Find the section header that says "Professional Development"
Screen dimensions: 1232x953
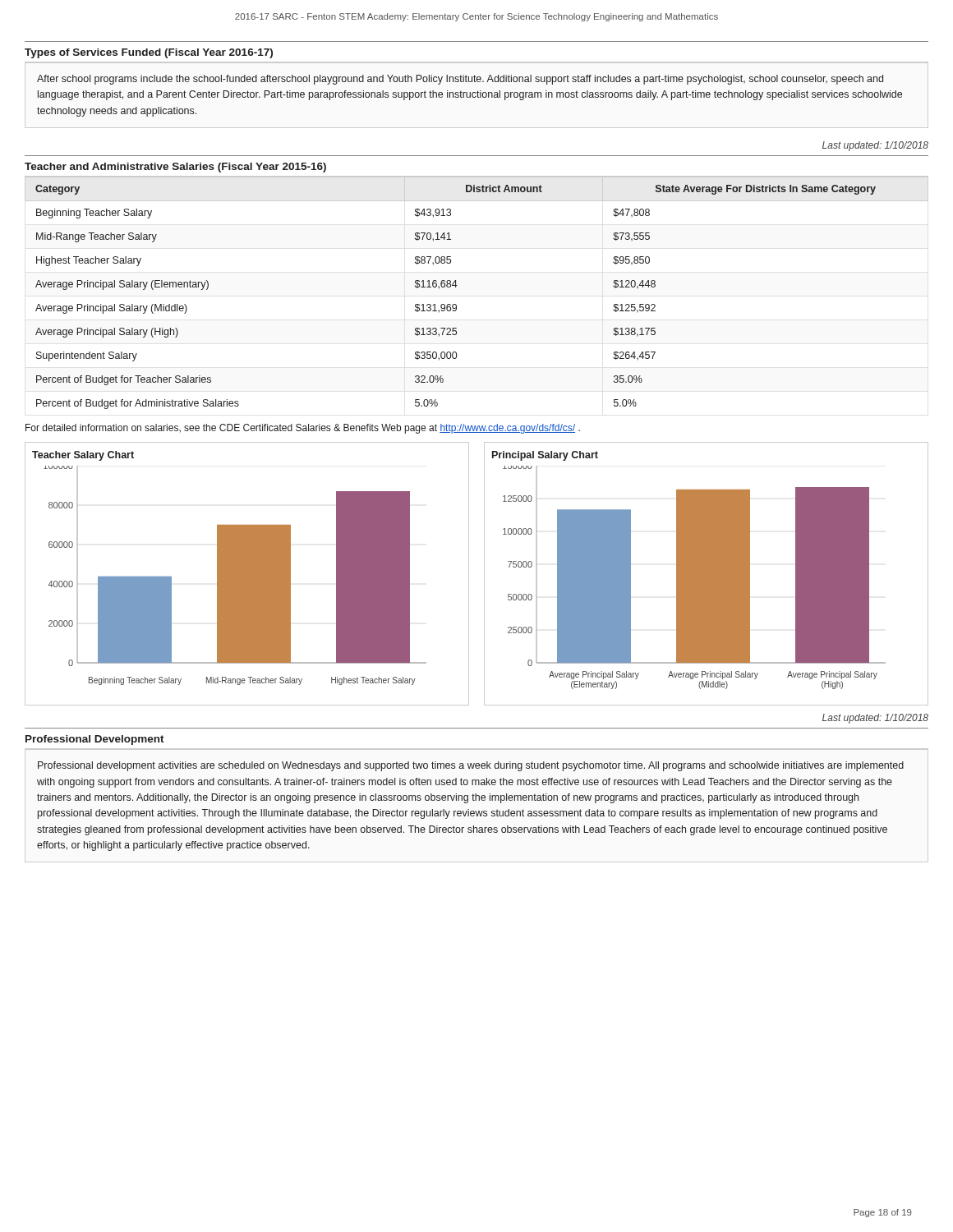94,739
